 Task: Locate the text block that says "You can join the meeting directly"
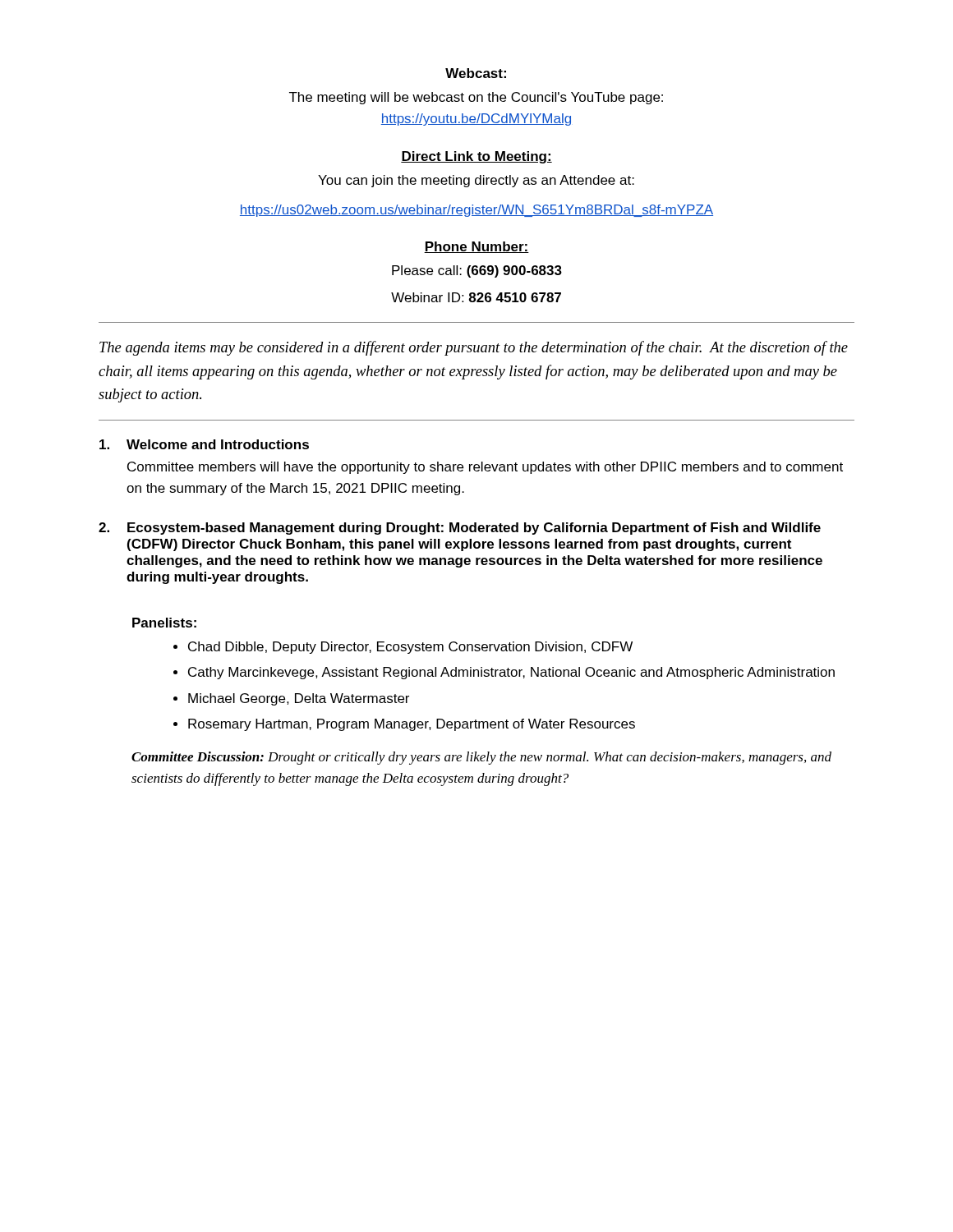476,180
